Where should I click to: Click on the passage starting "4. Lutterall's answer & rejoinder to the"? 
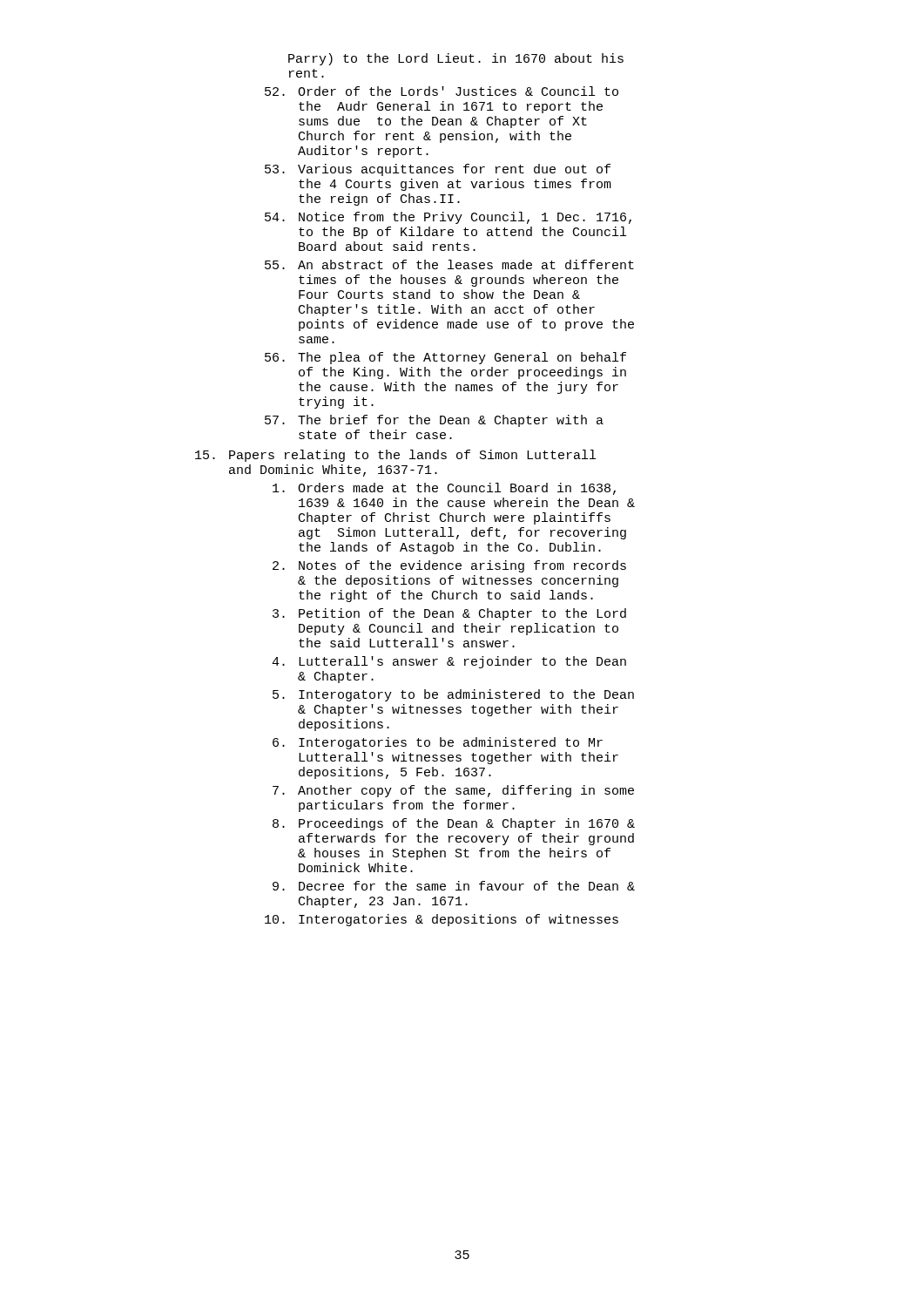point(514,670)
